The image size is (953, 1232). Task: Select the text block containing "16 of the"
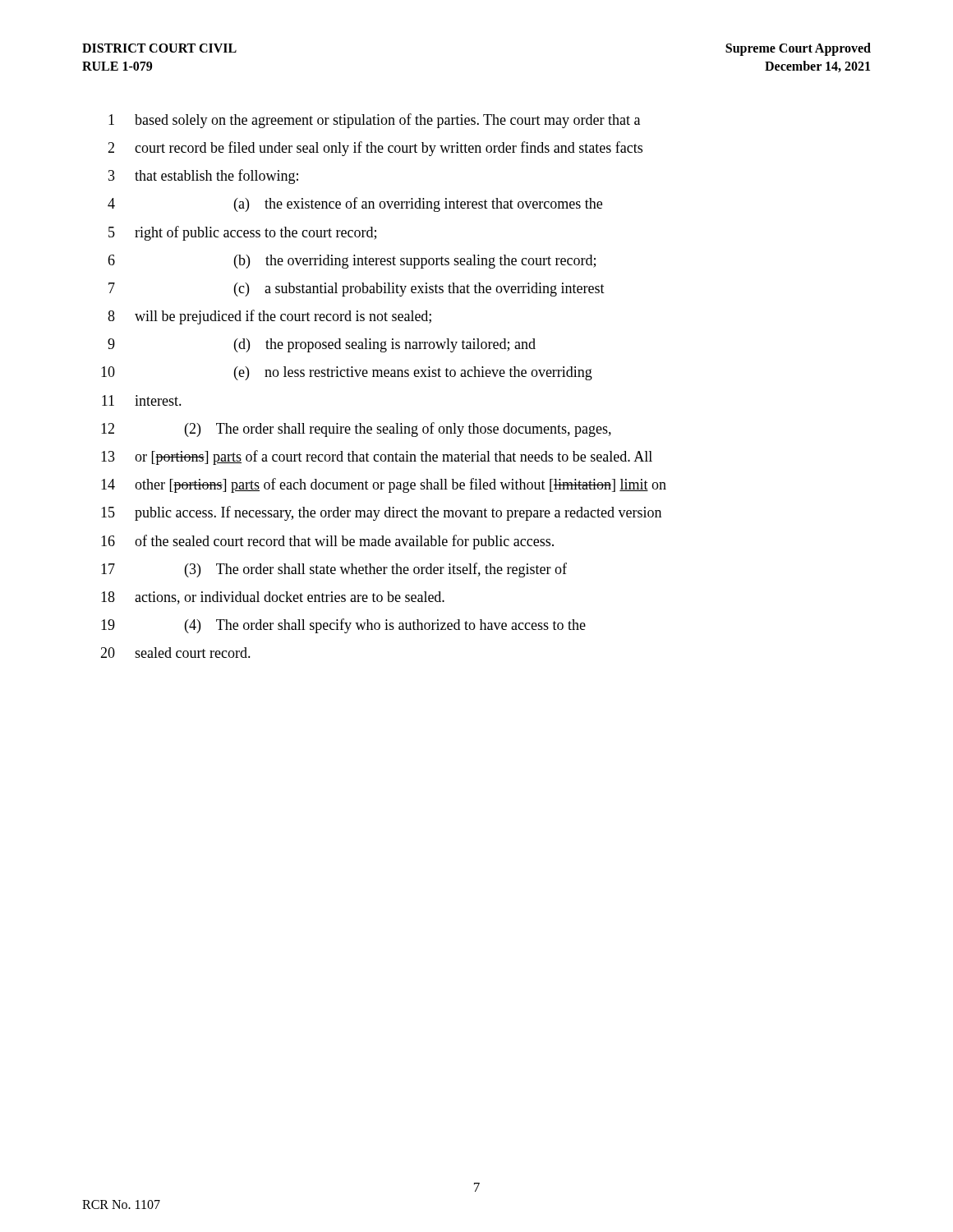pyautogui.click(x=476, y=541)
